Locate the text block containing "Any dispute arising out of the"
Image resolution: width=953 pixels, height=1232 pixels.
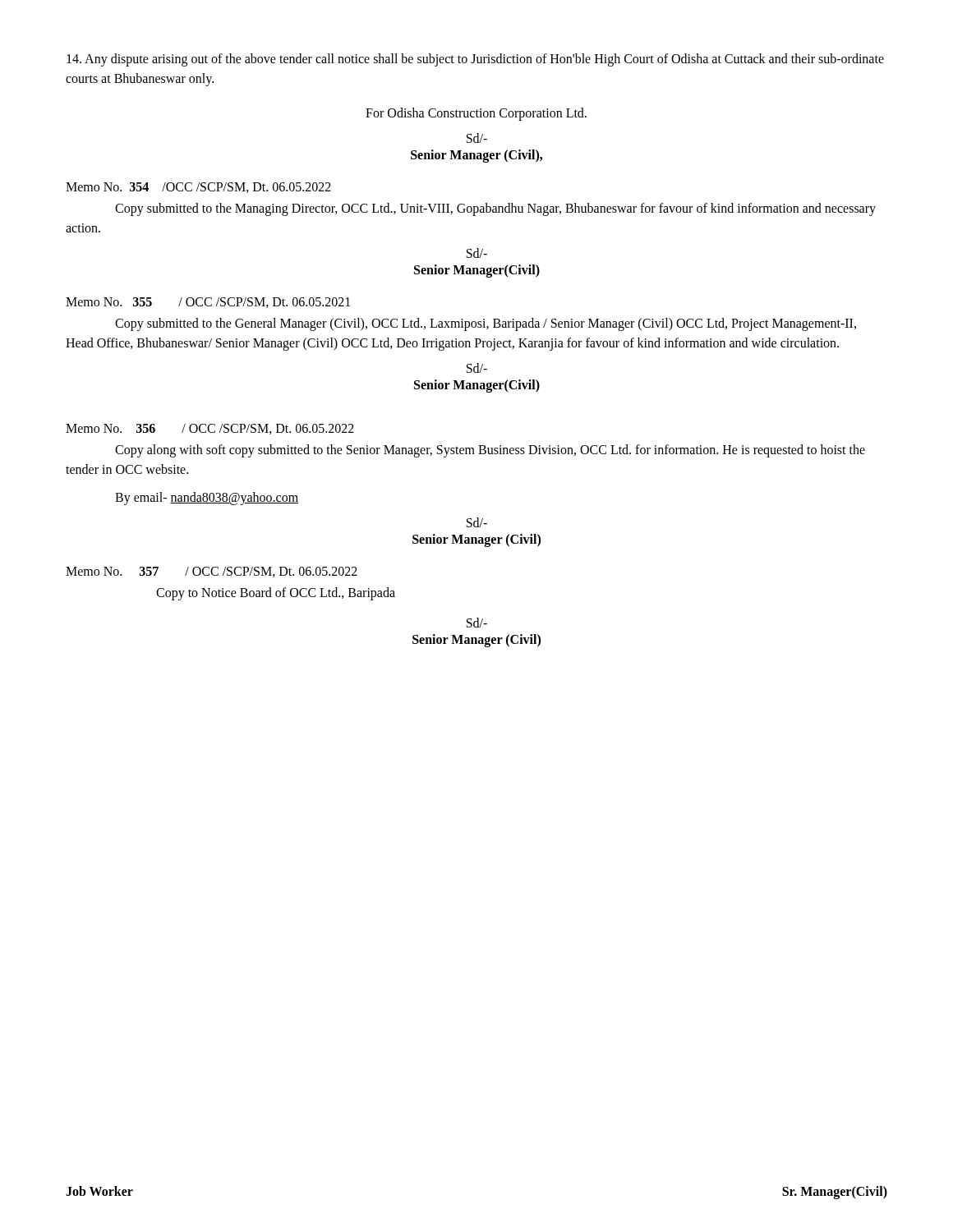(475, 69)
